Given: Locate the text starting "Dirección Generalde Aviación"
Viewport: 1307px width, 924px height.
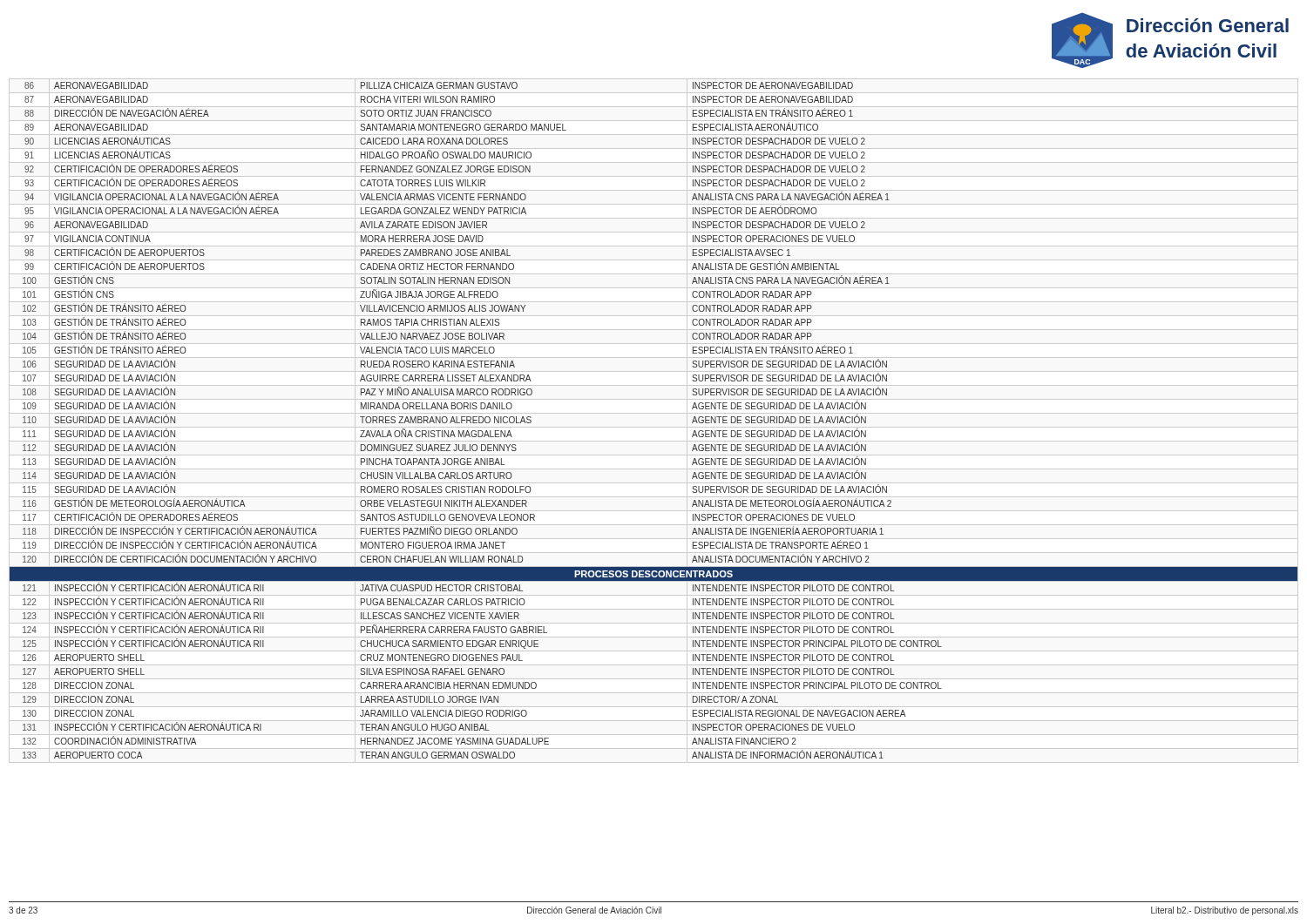Looking at the screenshot, I should point(1208,38).
